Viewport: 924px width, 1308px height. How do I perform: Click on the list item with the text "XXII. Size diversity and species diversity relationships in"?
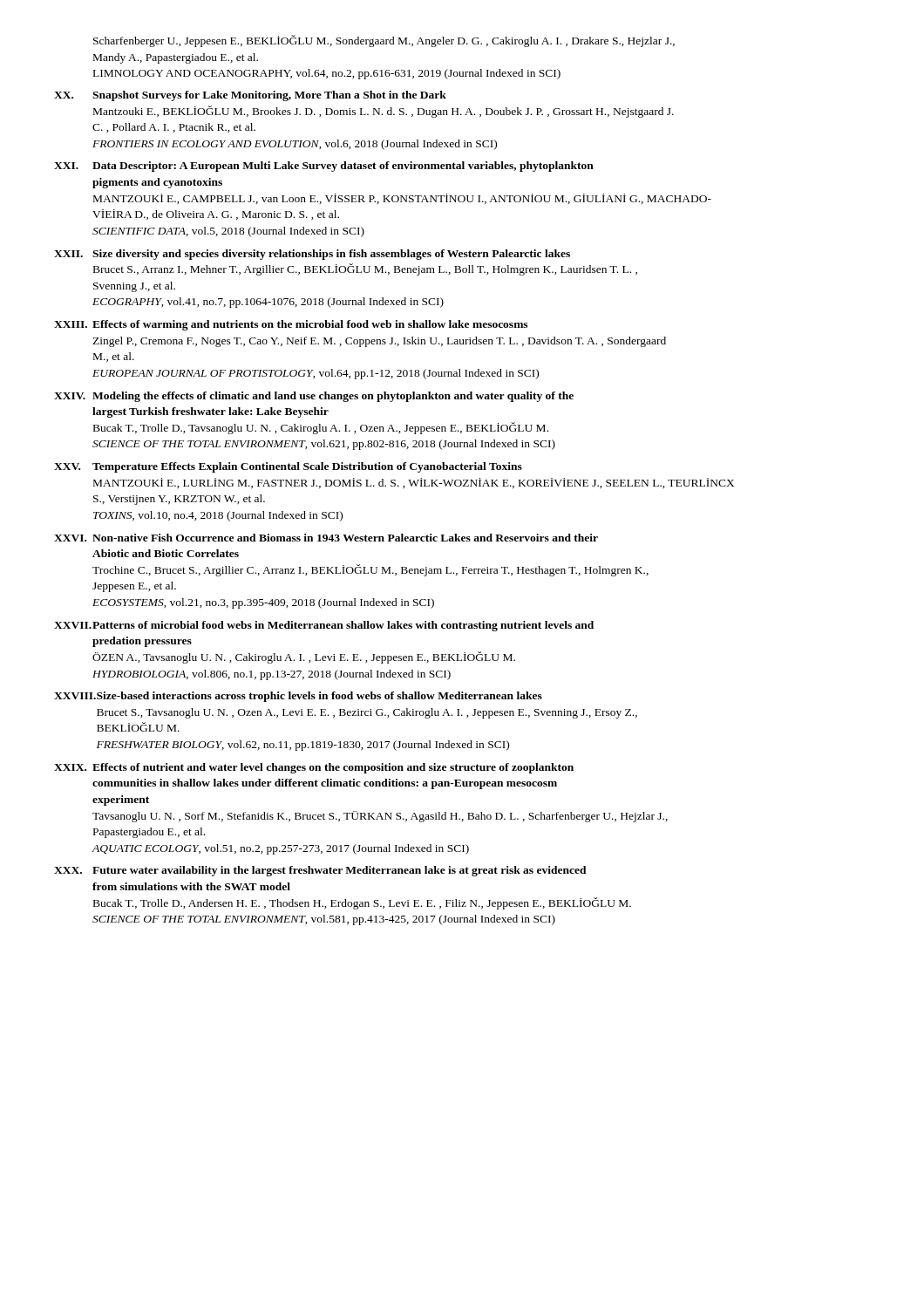point(462,278)
